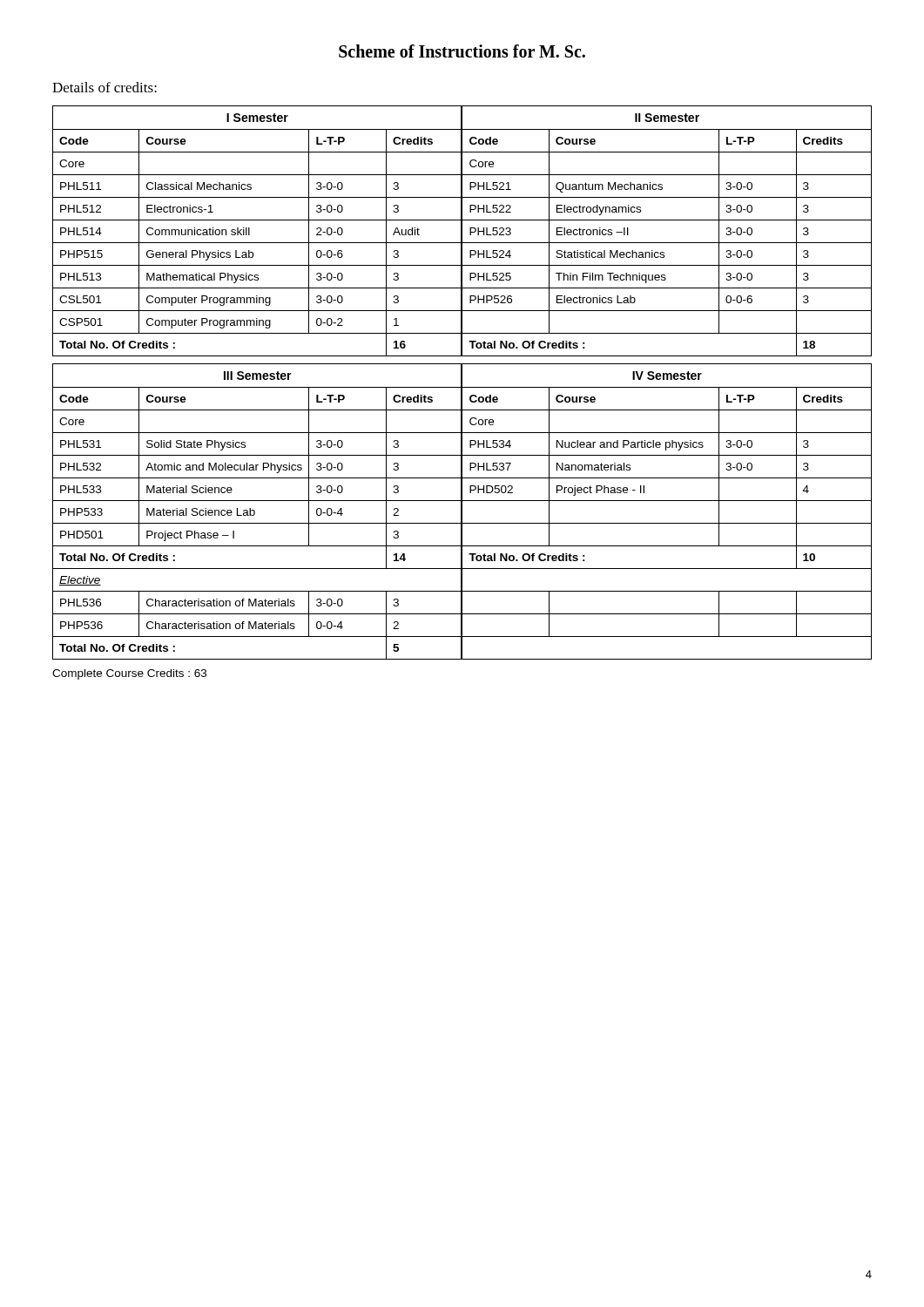This screenshot has height=1307, width=924.
Task: Navigate to the text starting "Details of credits:"
Action: (105, 88)
